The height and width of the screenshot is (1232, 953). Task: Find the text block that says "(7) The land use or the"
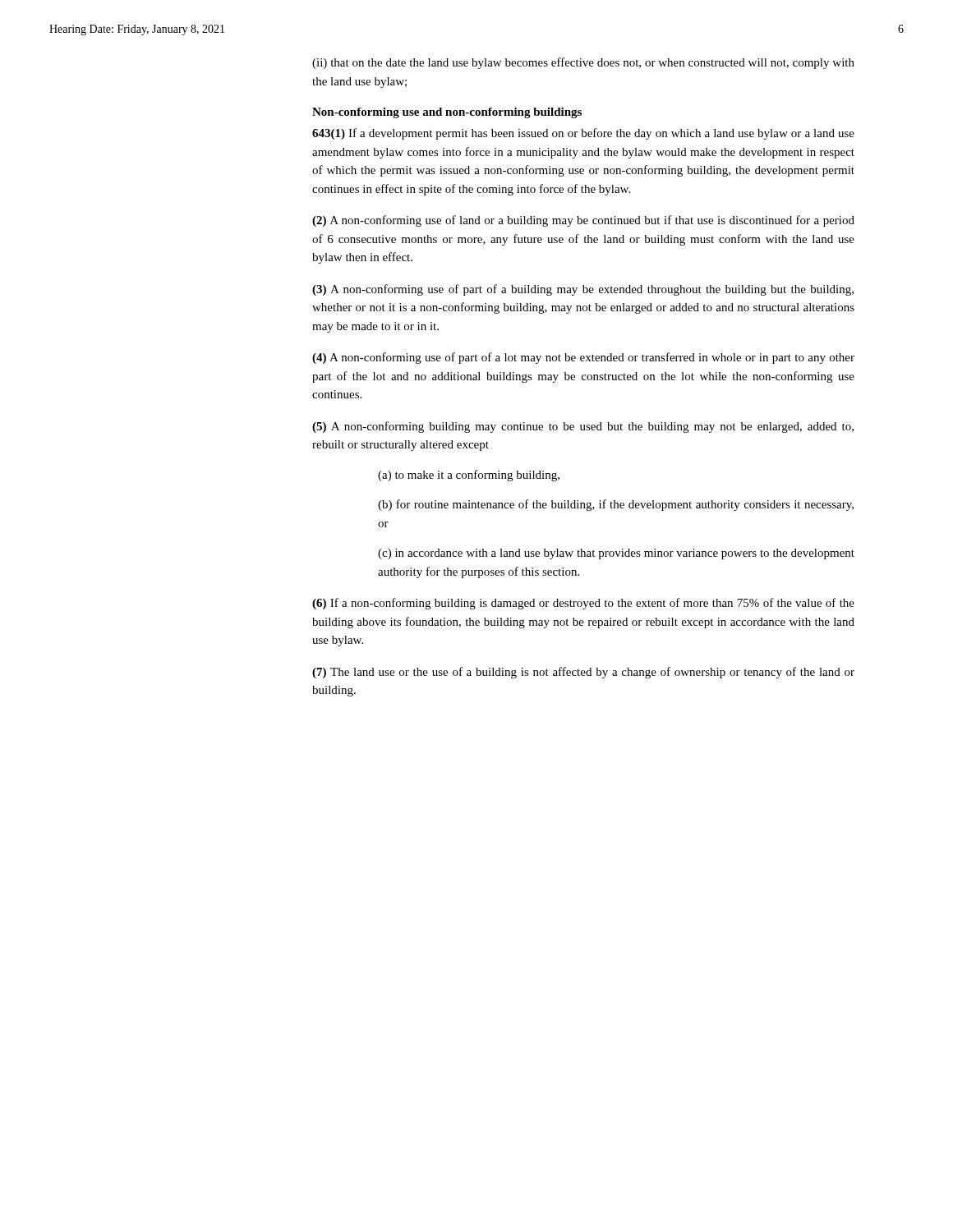(583, 681)
